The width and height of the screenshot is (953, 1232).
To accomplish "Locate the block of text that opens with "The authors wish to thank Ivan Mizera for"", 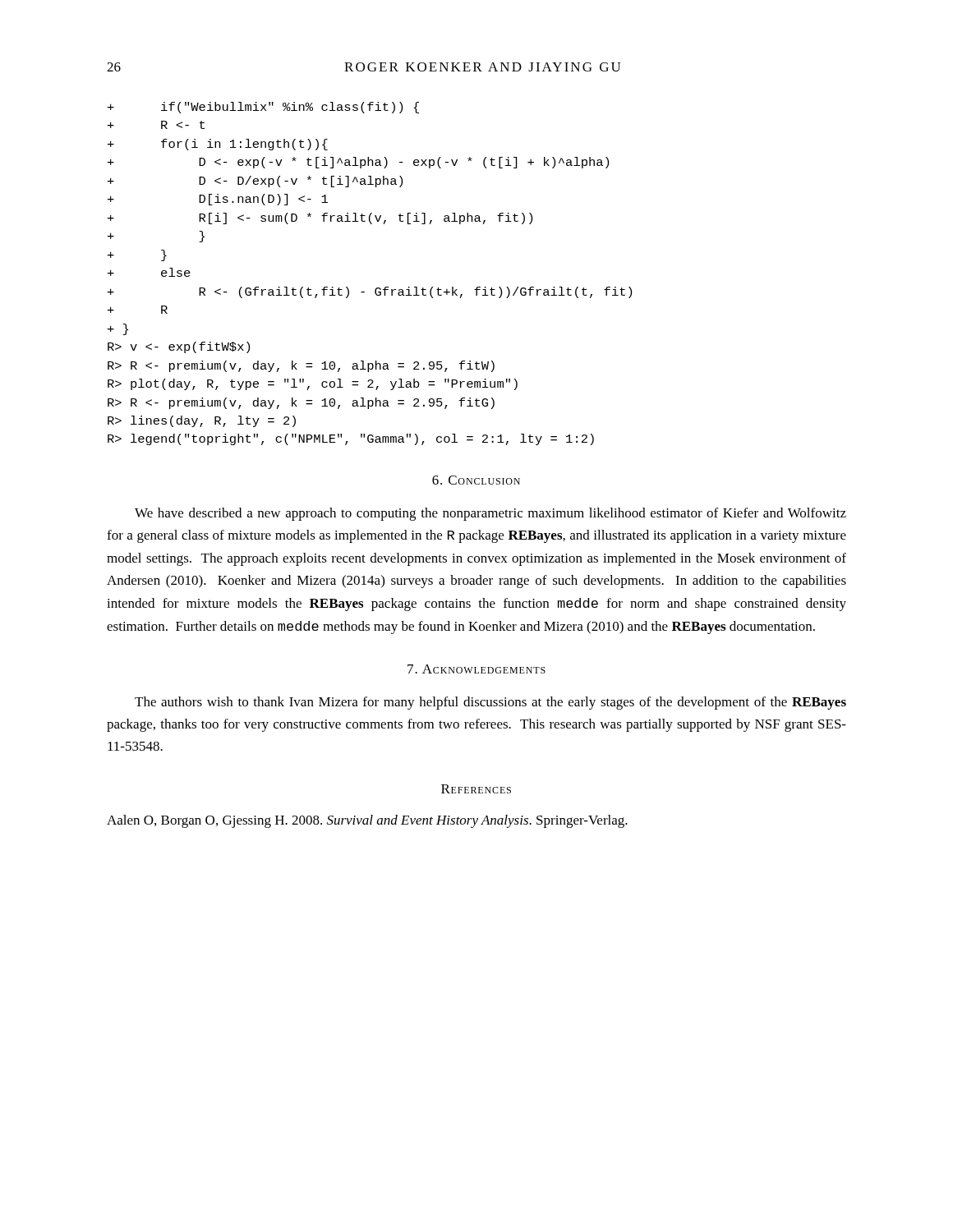I will pyautogui.click(x=476, y=724).
